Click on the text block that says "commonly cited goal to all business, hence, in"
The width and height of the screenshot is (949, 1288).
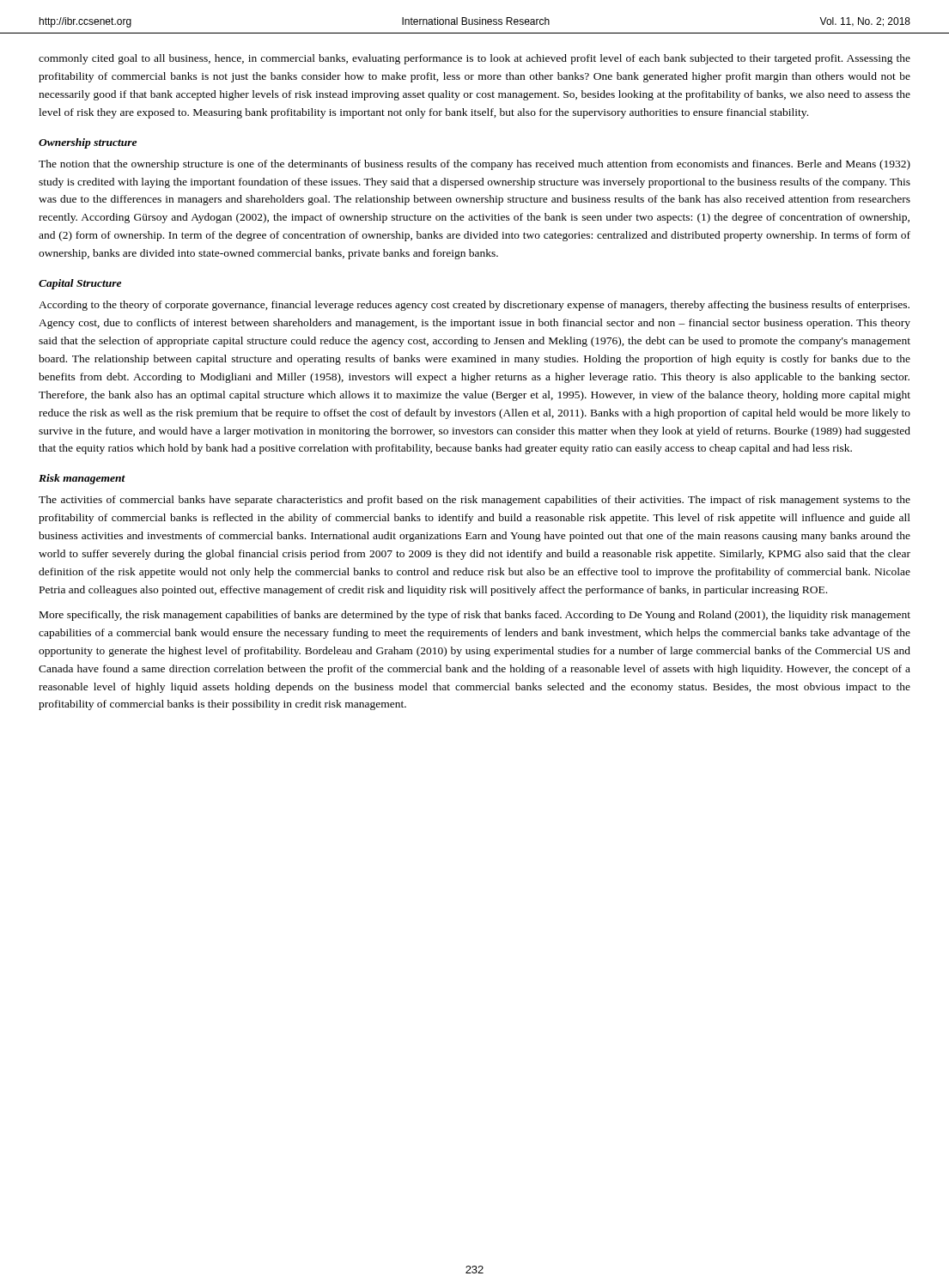474,86
